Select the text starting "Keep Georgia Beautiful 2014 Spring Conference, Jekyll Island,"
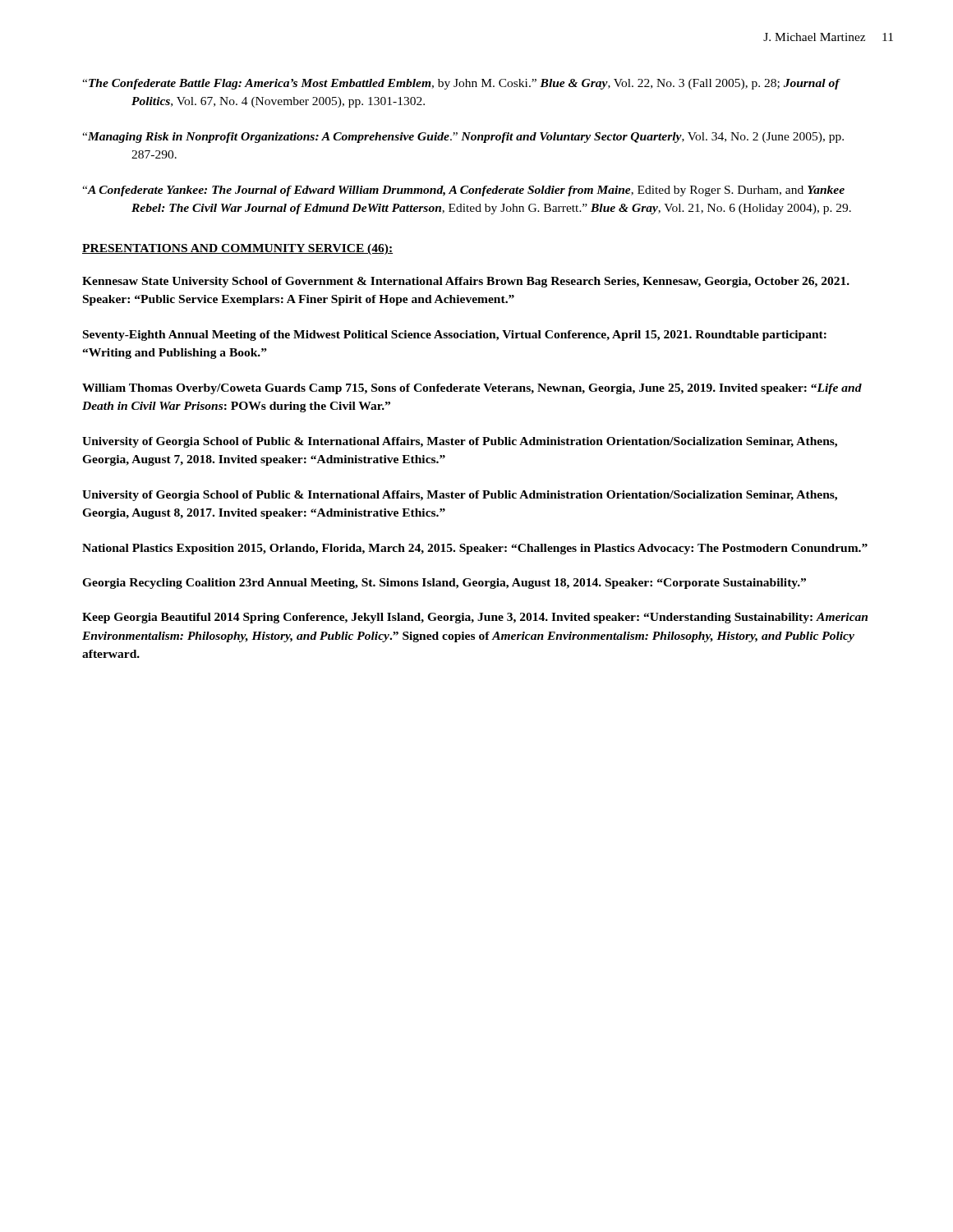 pyautogui.click(x=476, y=636)
